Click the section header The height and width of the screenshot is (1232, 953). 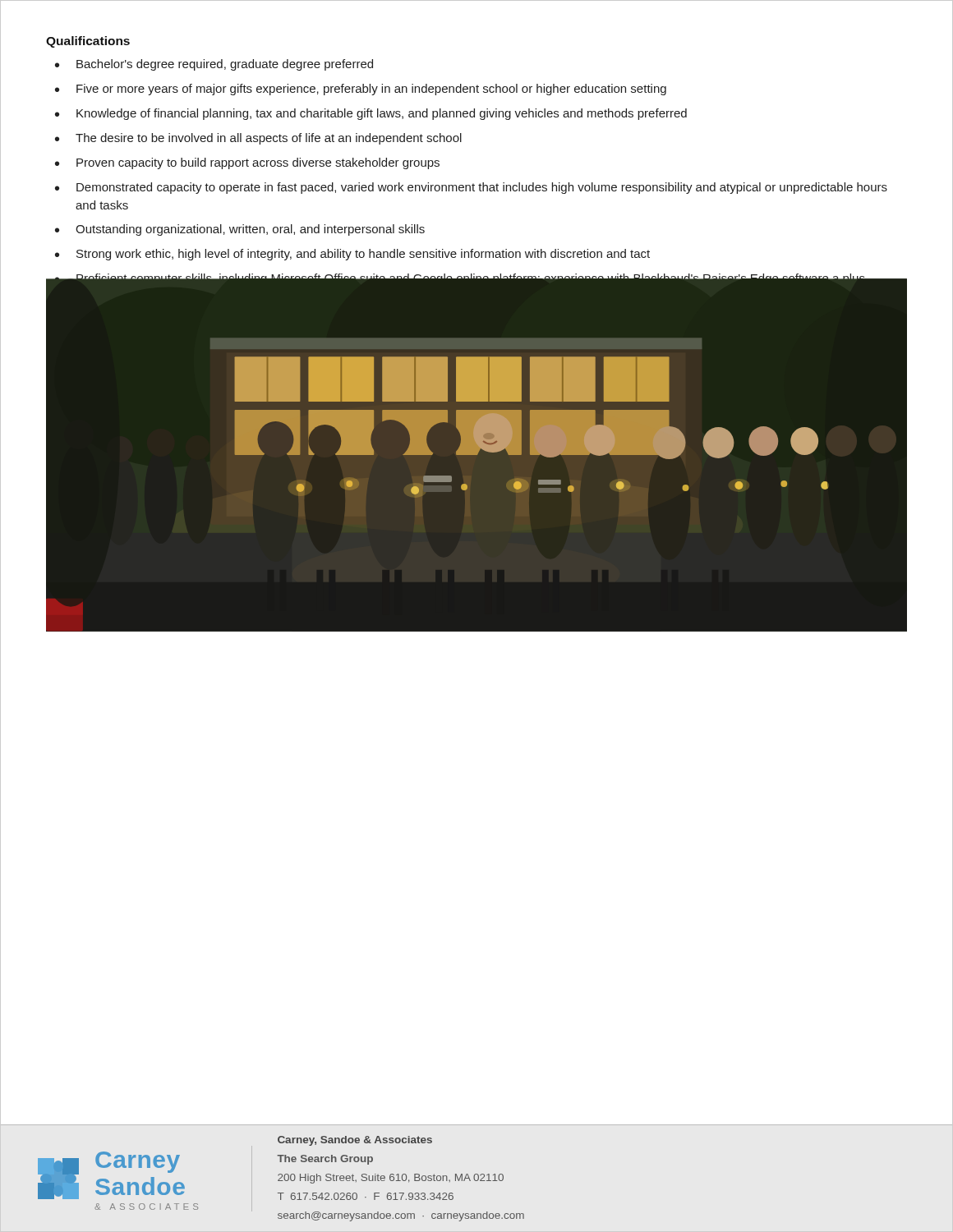pyautogui.click(x=88, y=41)
